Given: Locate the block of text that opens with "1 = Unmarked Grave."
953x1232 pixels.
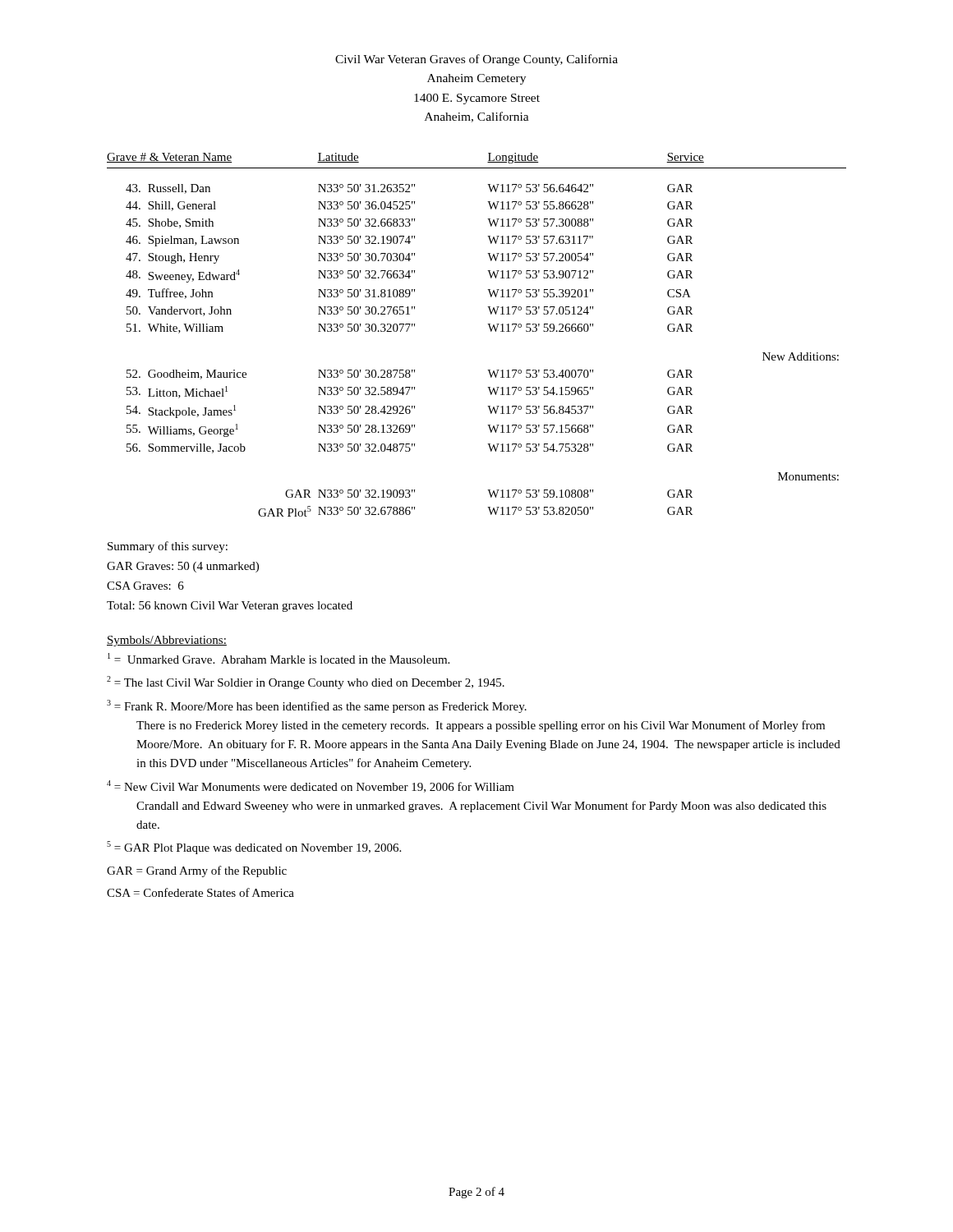Looking at the screenshot, I should tap(279, 659).
